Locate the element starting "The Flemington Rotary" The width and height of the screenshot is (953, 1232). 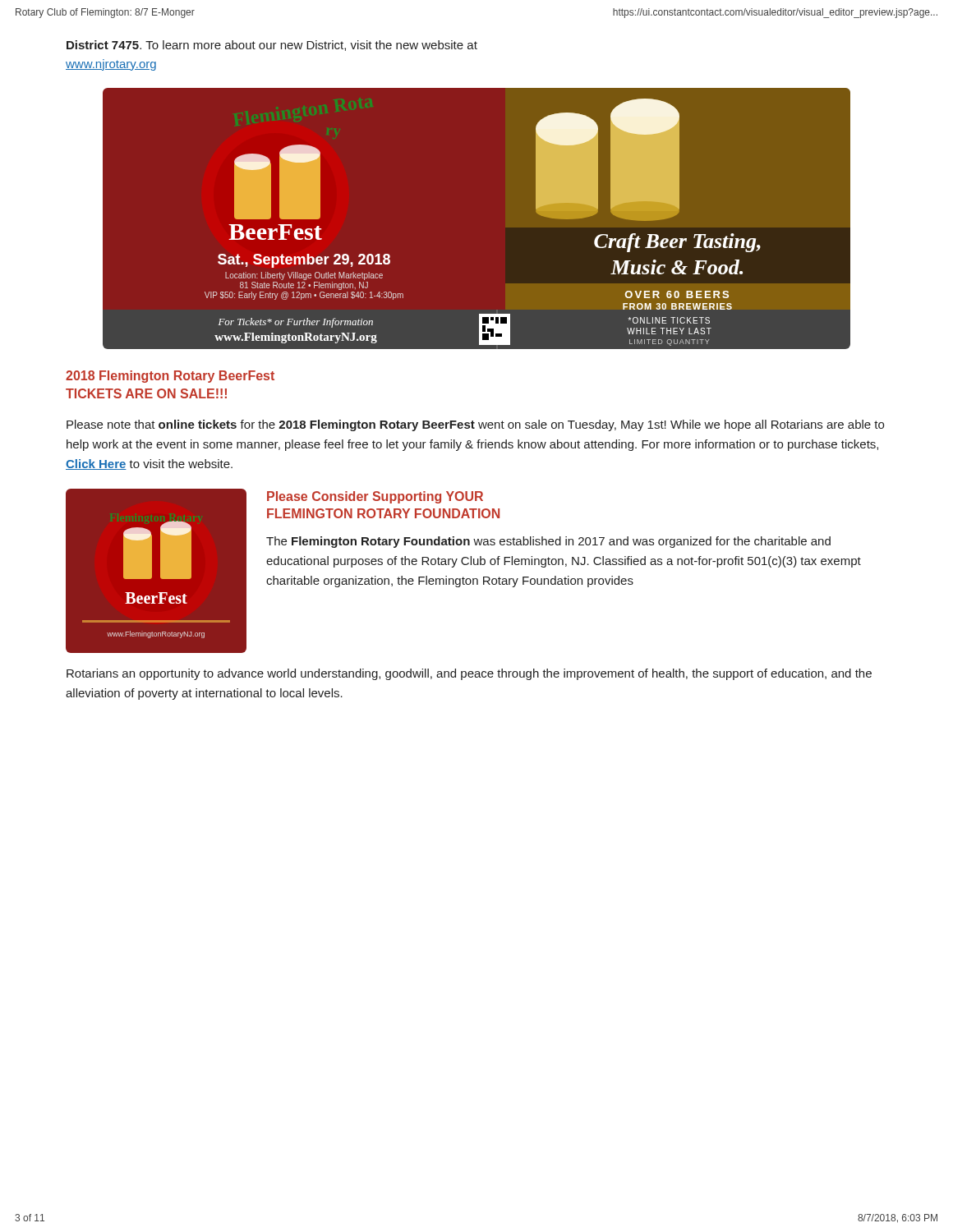click(563, 561)
